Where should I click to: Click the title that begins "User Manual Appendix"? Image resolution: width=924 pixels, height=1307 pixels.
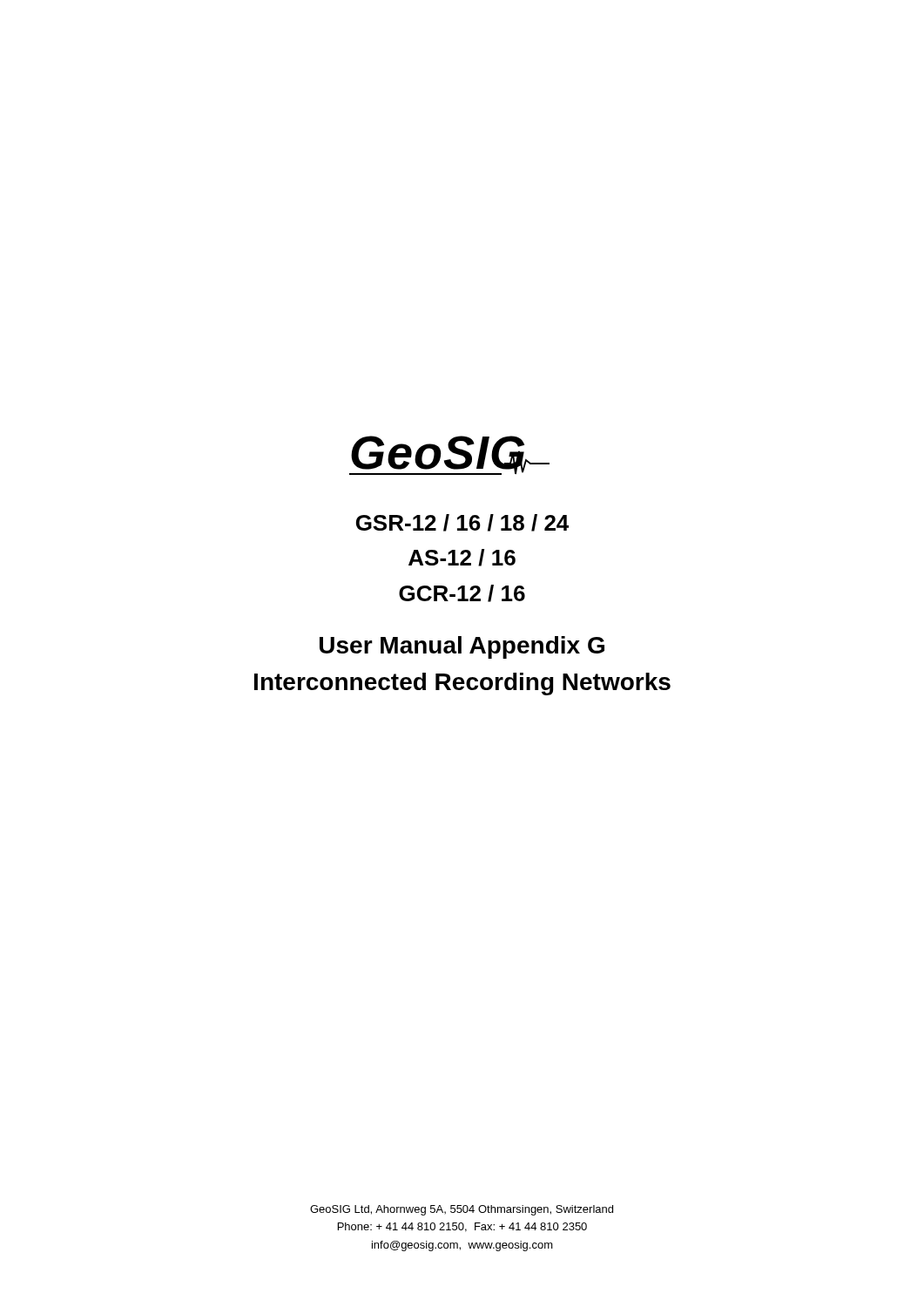coord(462,664)
